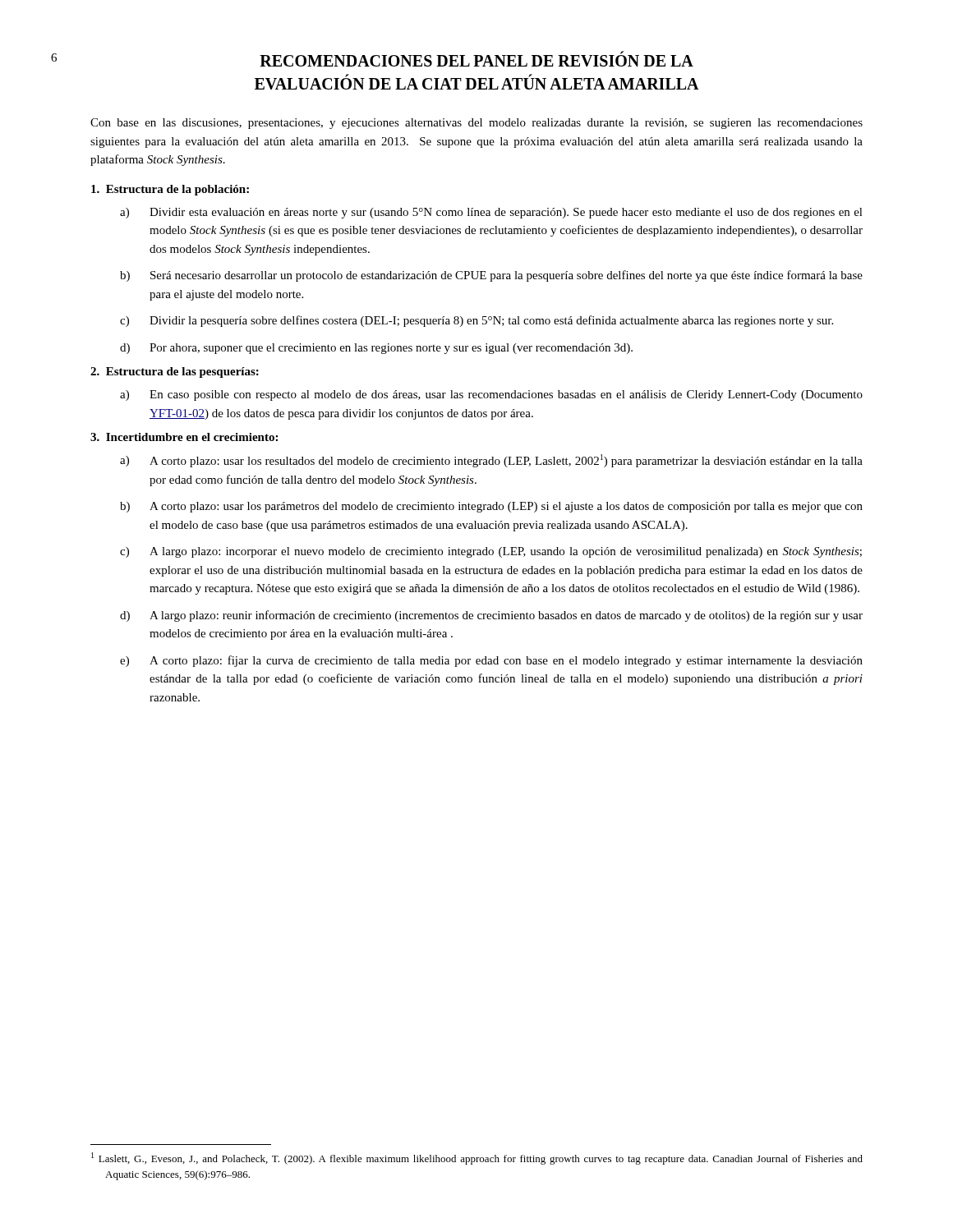Screen dimensions: 1232x953
Task: Click on the text starting "RECOMENDACIONES DEL PANEL DE REVISIÓN"
Action: 476,72
